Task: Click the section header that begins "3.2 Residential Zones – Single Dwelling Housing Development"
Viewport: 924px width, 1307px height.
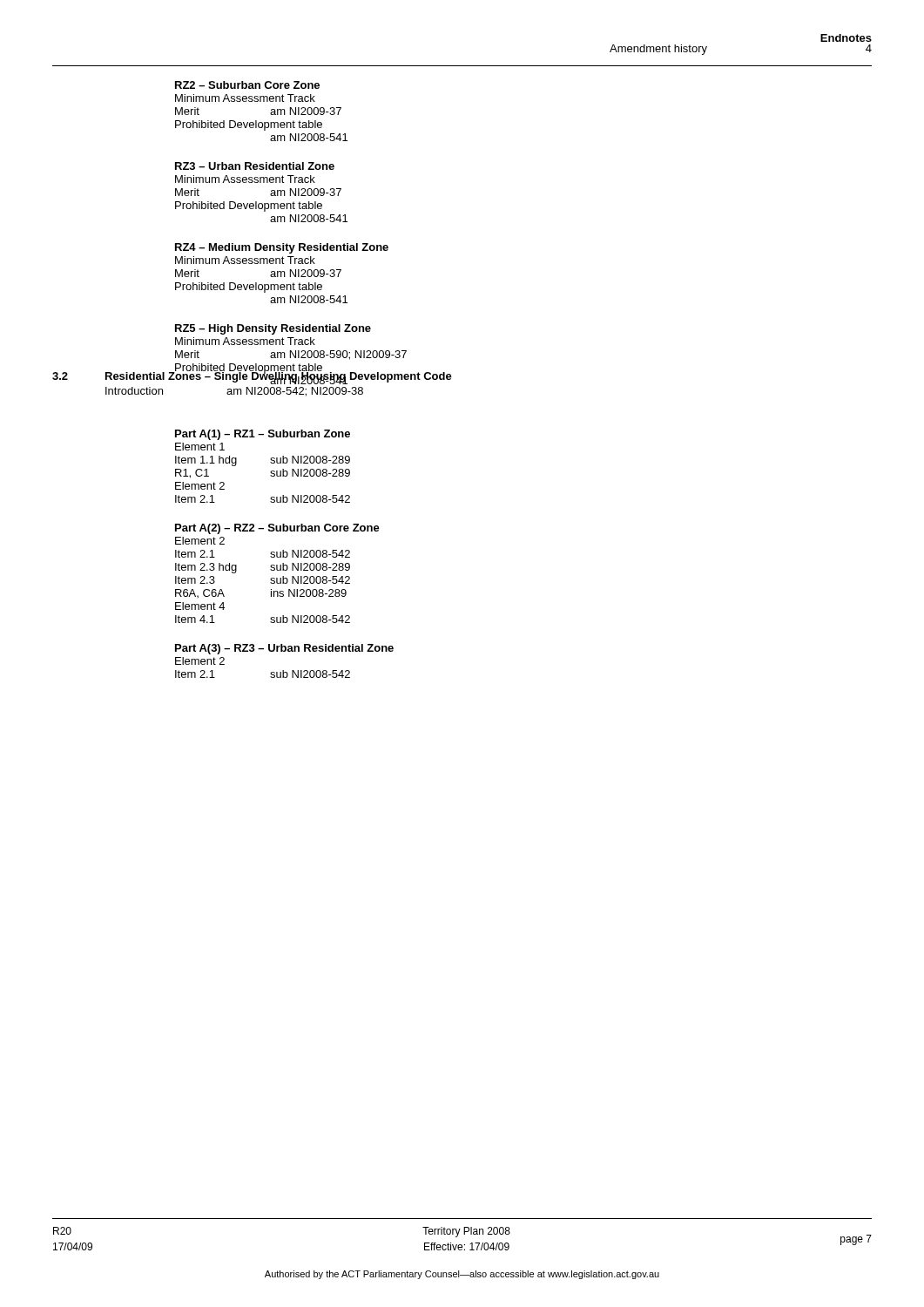Action: tap(252, 377)
